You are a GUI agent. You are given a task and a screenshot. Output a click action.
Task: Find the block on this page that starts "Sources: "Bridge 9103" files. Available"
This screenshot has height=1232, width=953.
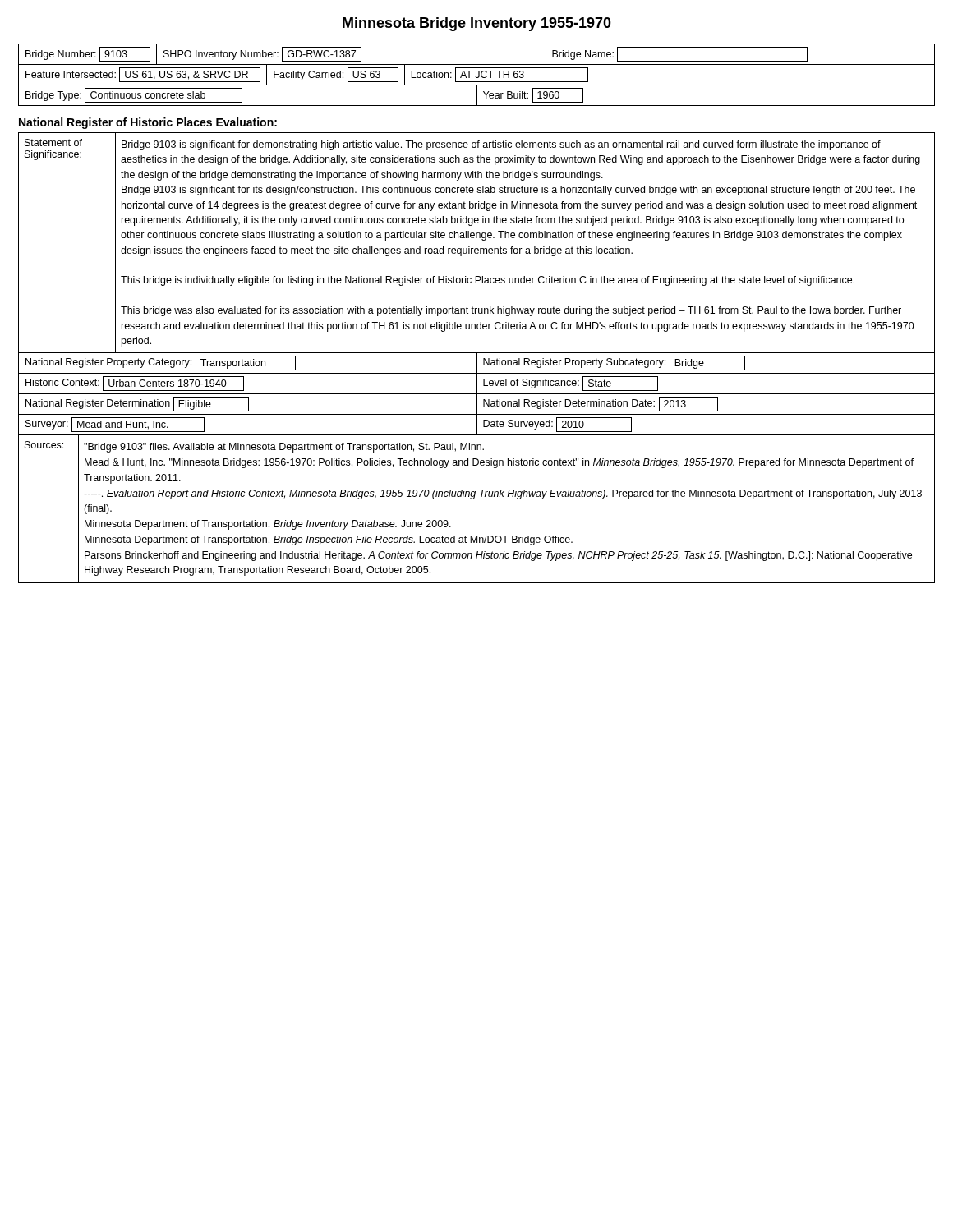[476, 509]
